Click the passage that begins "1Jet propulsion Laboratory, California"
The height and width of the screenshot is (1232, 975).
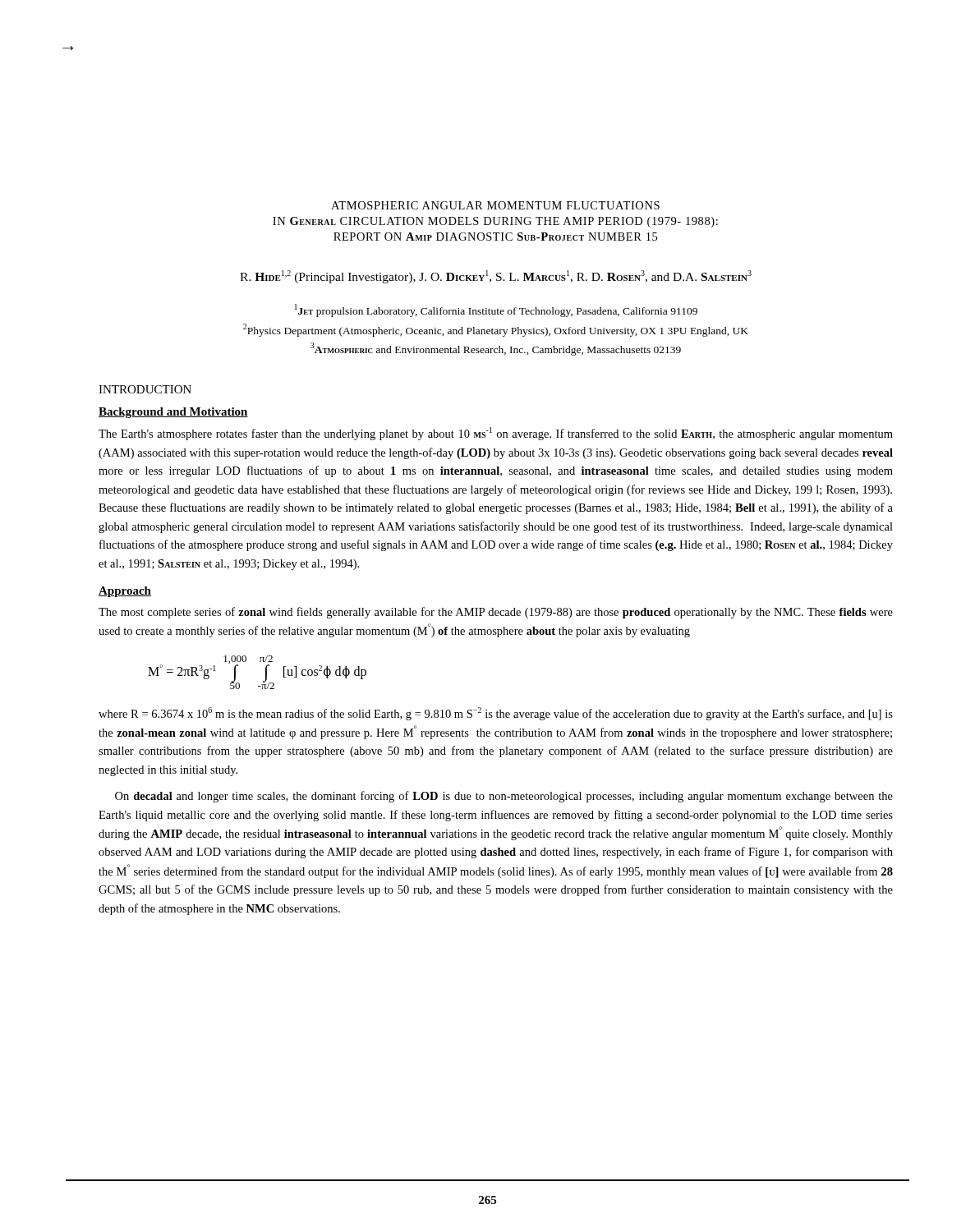click(x=496, y=329)
